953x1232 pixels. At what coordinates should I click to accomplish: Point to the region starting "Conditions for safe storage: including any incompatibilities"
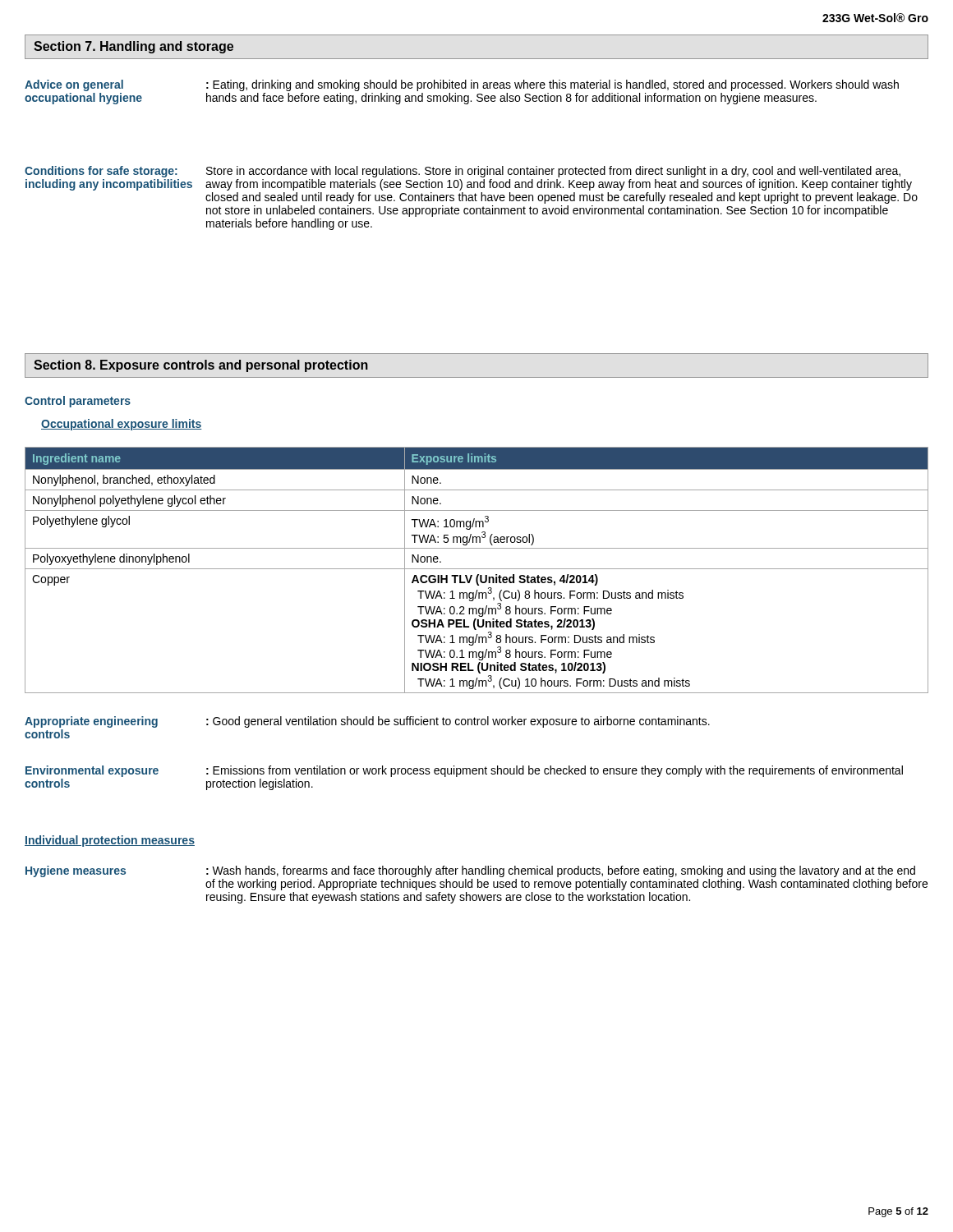(476, 197)
